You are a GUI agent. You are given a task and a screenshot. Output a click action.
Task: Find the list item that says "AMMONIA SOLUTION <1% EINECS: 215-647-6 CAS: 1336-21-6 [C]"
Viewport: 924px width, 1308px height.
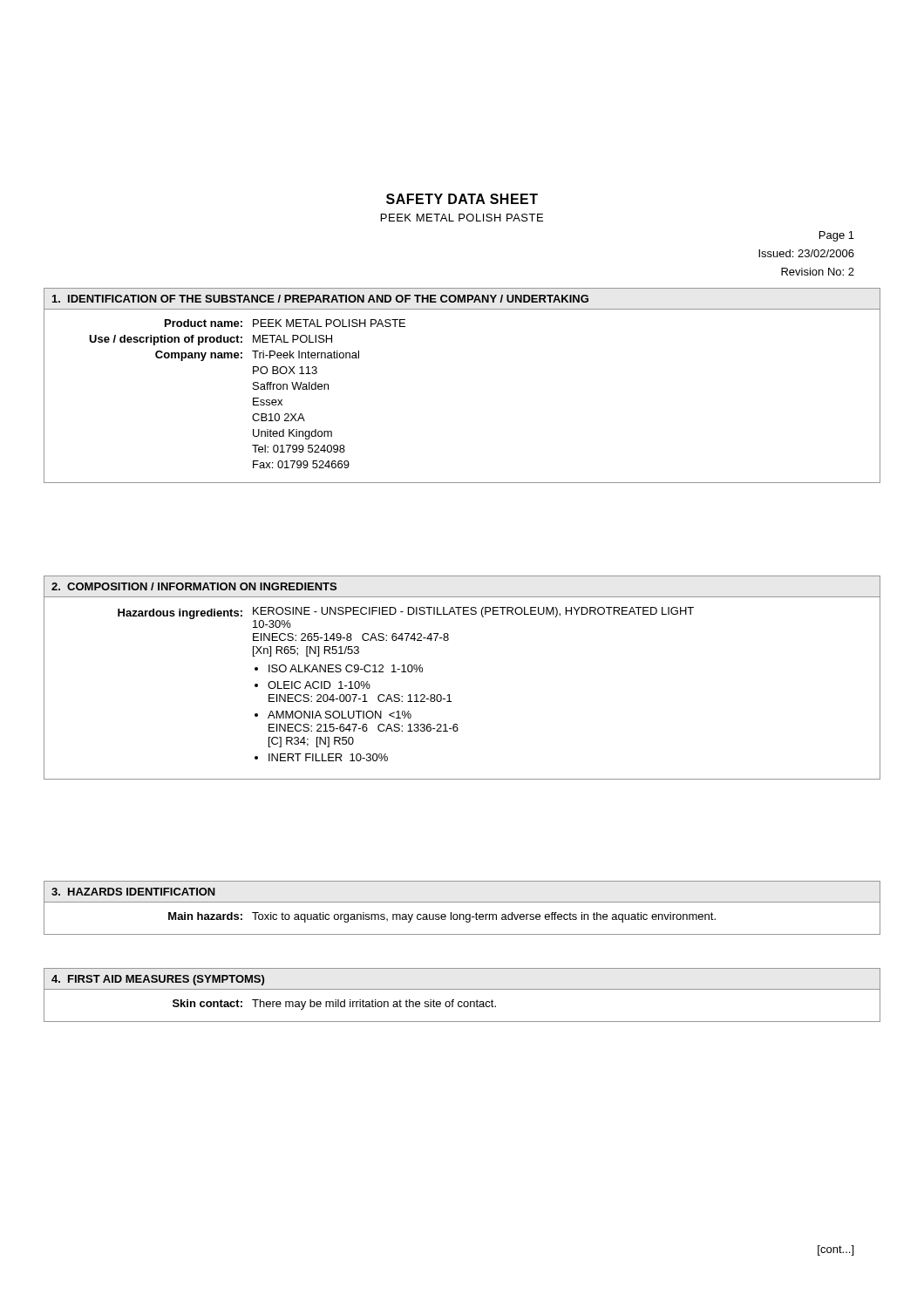click(x=340, y=715)
